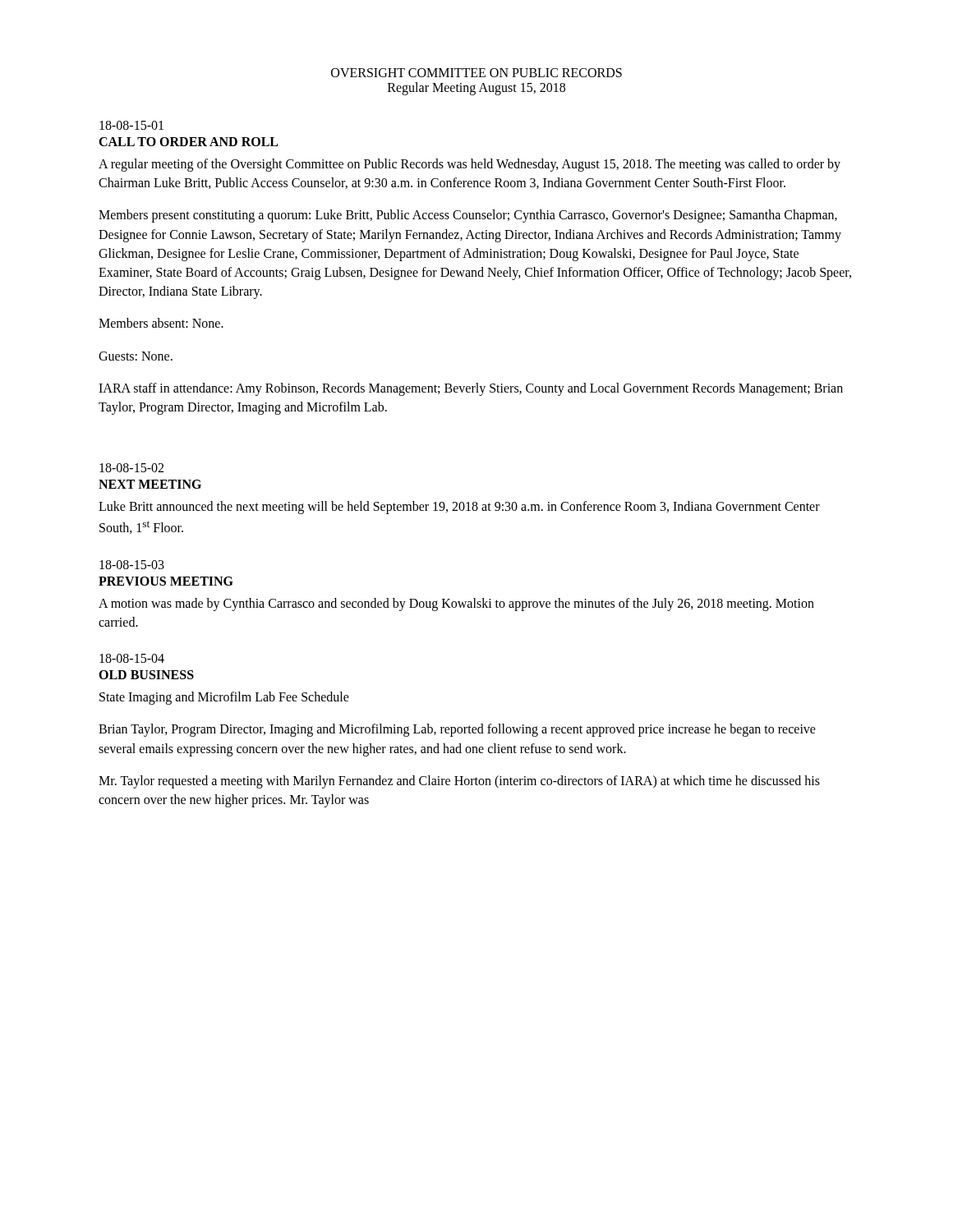953x1232 pixels.
Task: Click on the text starting "Members absent: None."
Action: (x=161, y=323)
